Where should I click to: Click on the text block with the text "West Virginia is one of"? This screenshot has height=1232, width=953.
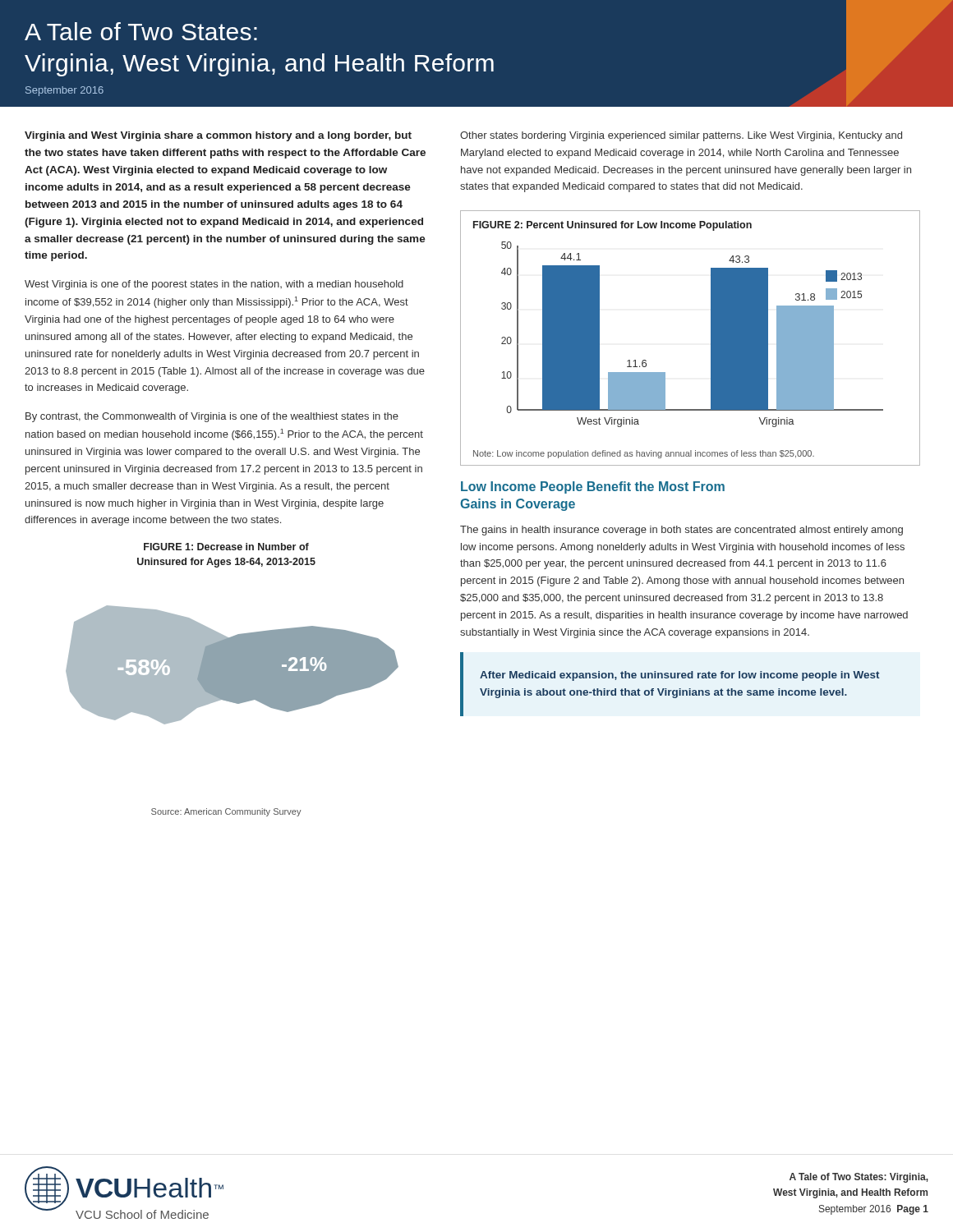(225, 336)
